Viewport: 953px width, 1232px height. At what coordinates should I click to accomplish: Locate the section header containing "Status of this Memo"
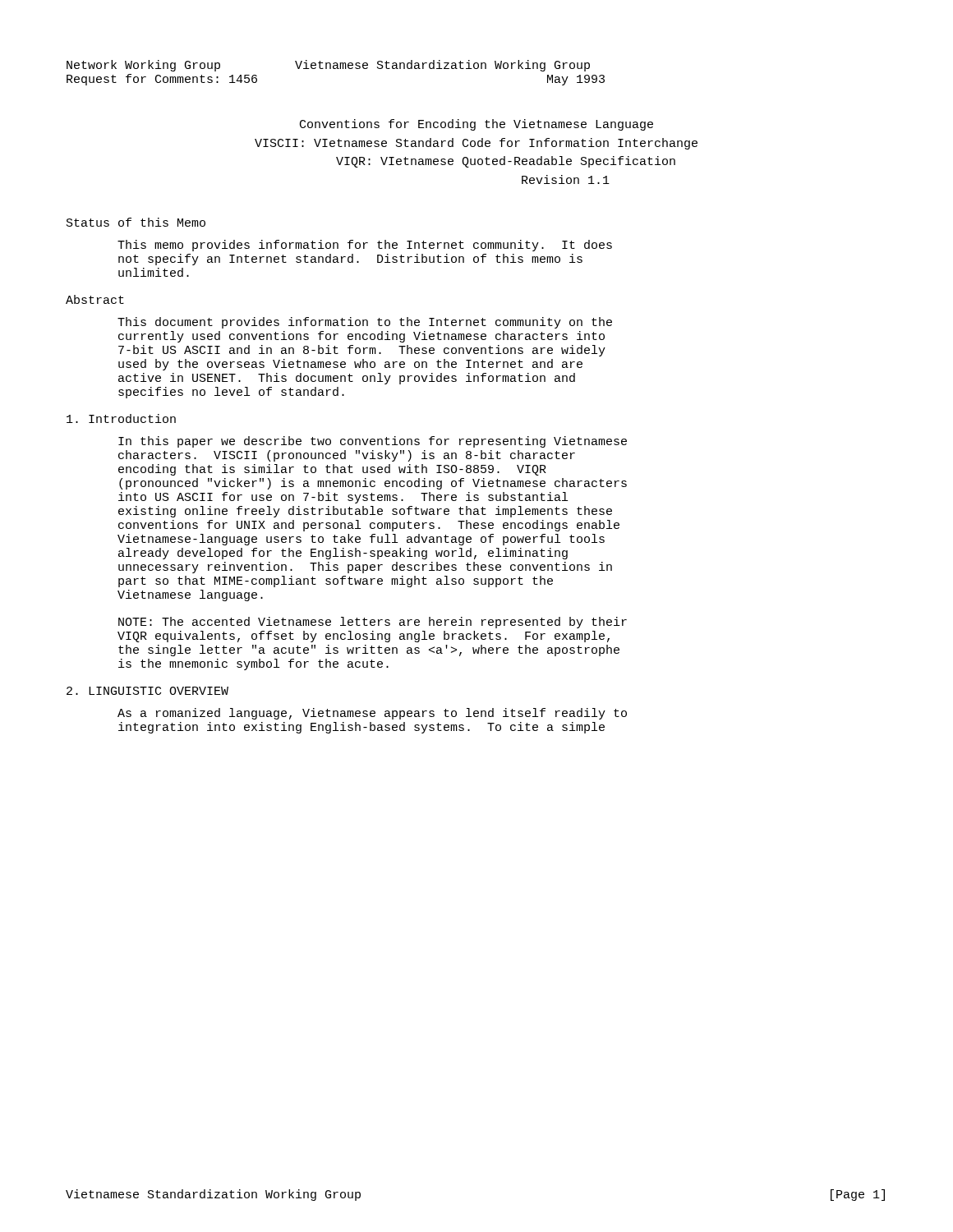[x=136, y=224]
